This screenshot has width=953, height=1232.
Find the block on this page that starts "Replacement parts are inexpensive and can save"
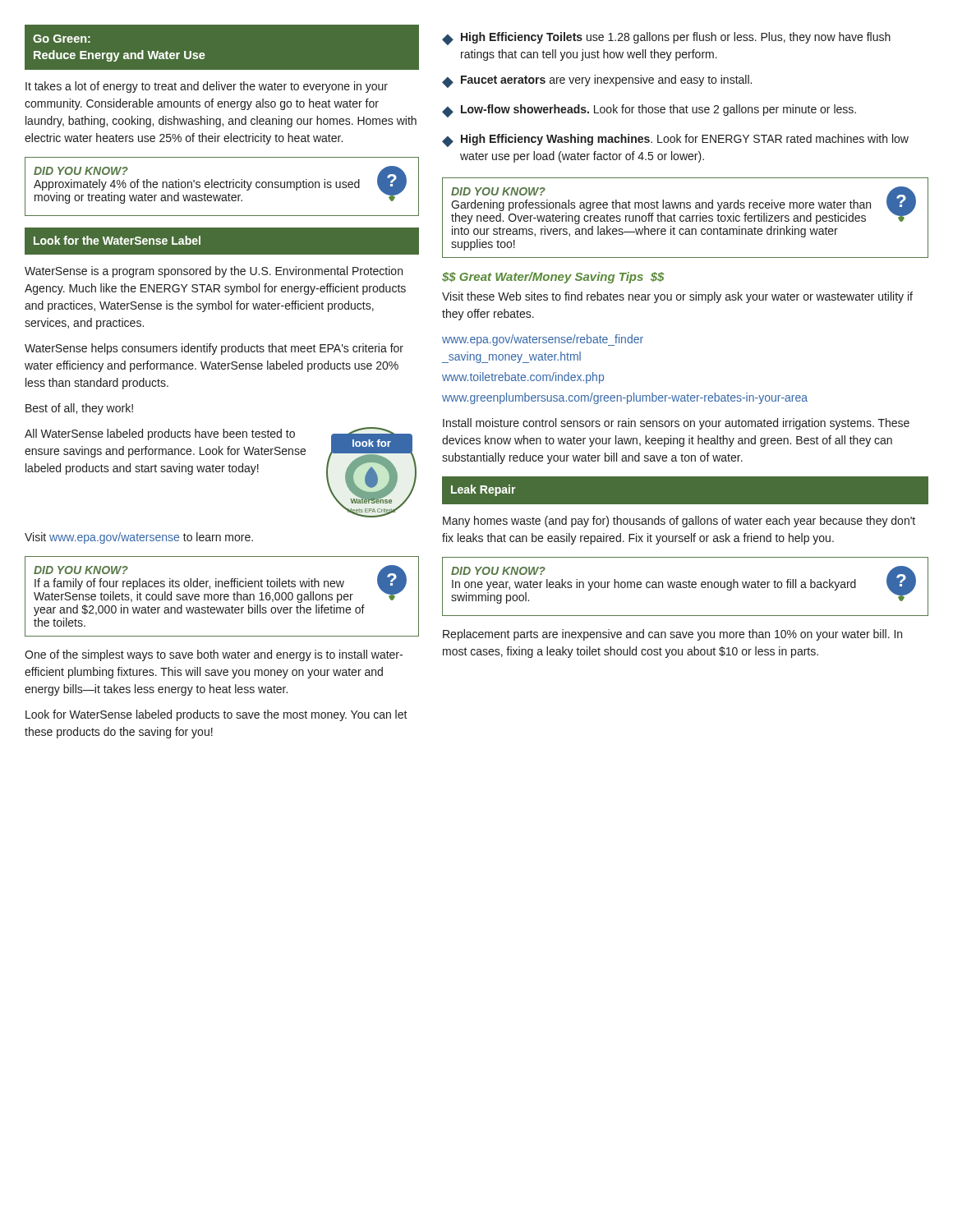click(672, 642)
